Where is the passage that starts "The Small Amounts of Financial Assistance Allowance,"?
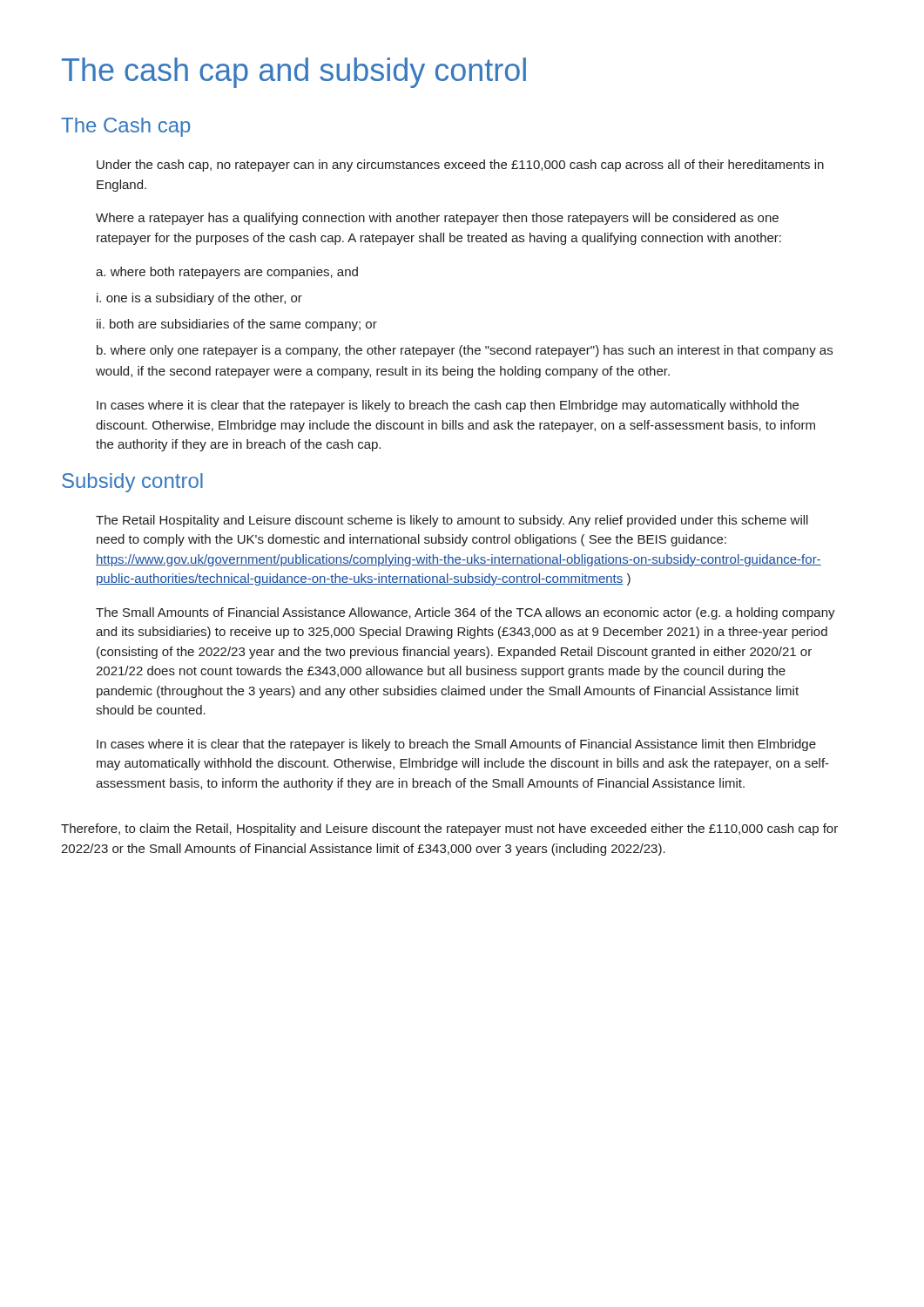Image resolution: width=924 pixels, height=1307 pixels. tap(466, 661)
